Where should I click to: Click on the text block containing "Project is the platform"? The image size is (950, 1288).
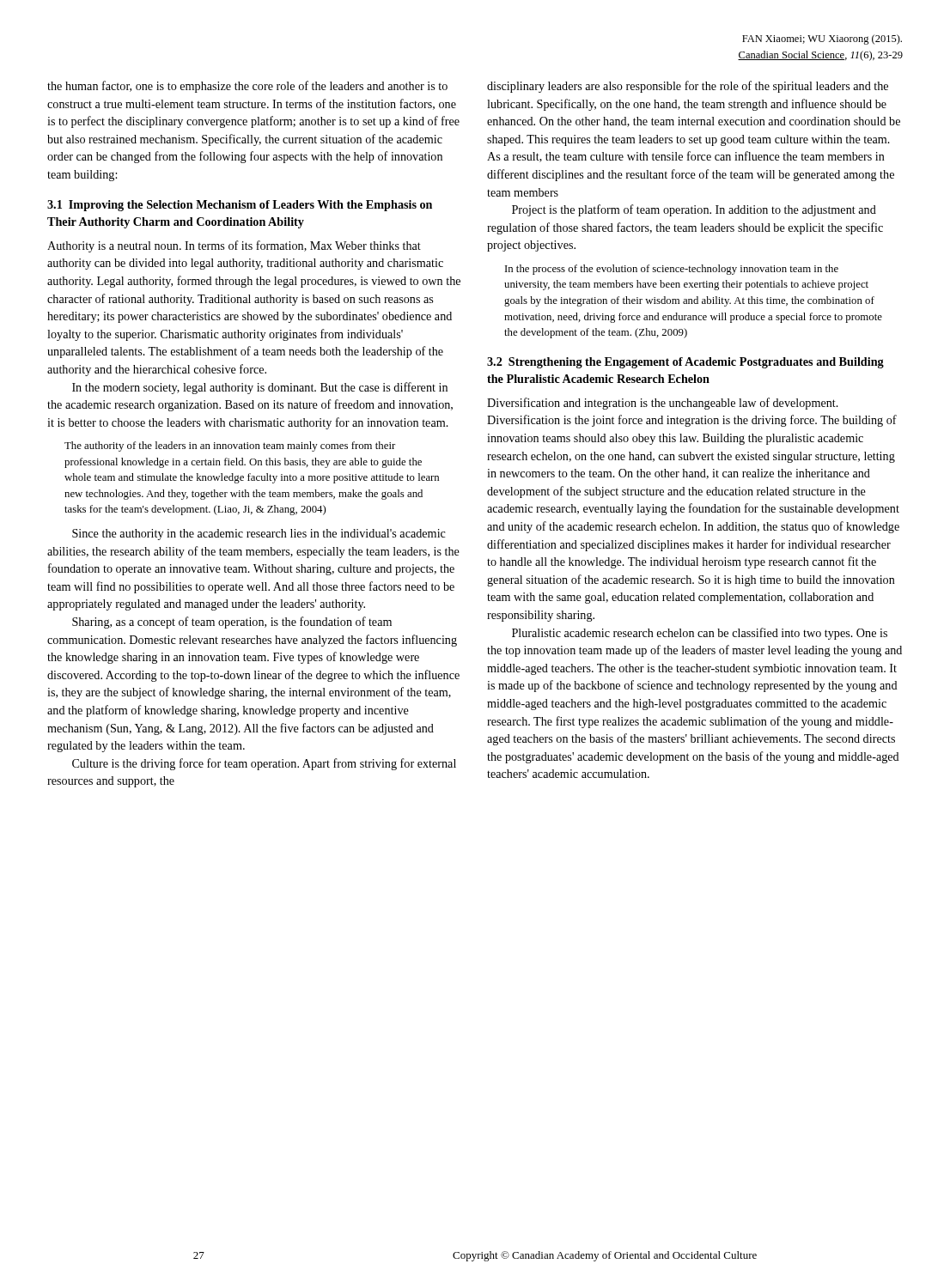[x=695, y=228]
